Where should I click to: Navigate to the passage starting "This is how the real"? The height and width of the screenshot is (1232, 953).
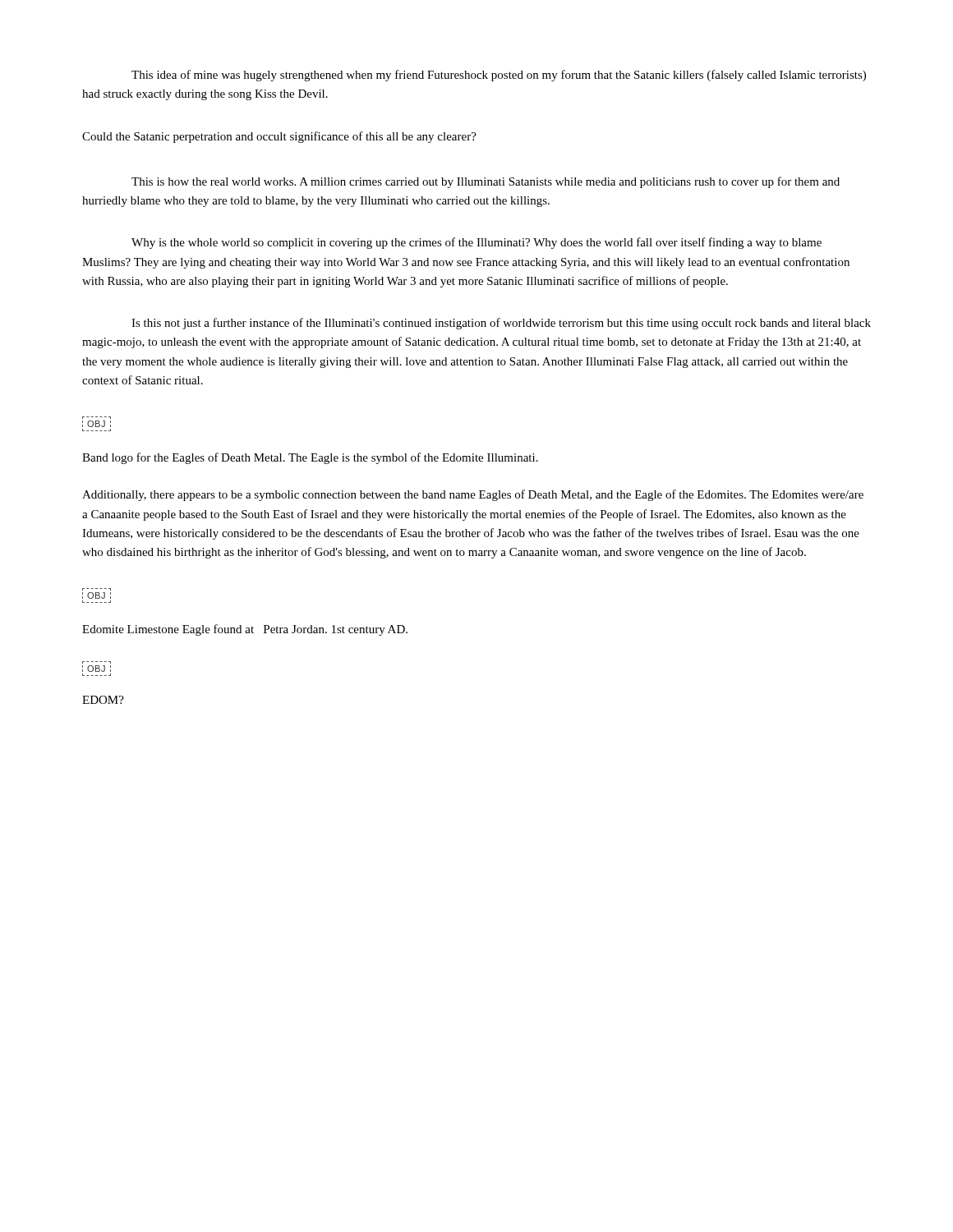[476, 191]
